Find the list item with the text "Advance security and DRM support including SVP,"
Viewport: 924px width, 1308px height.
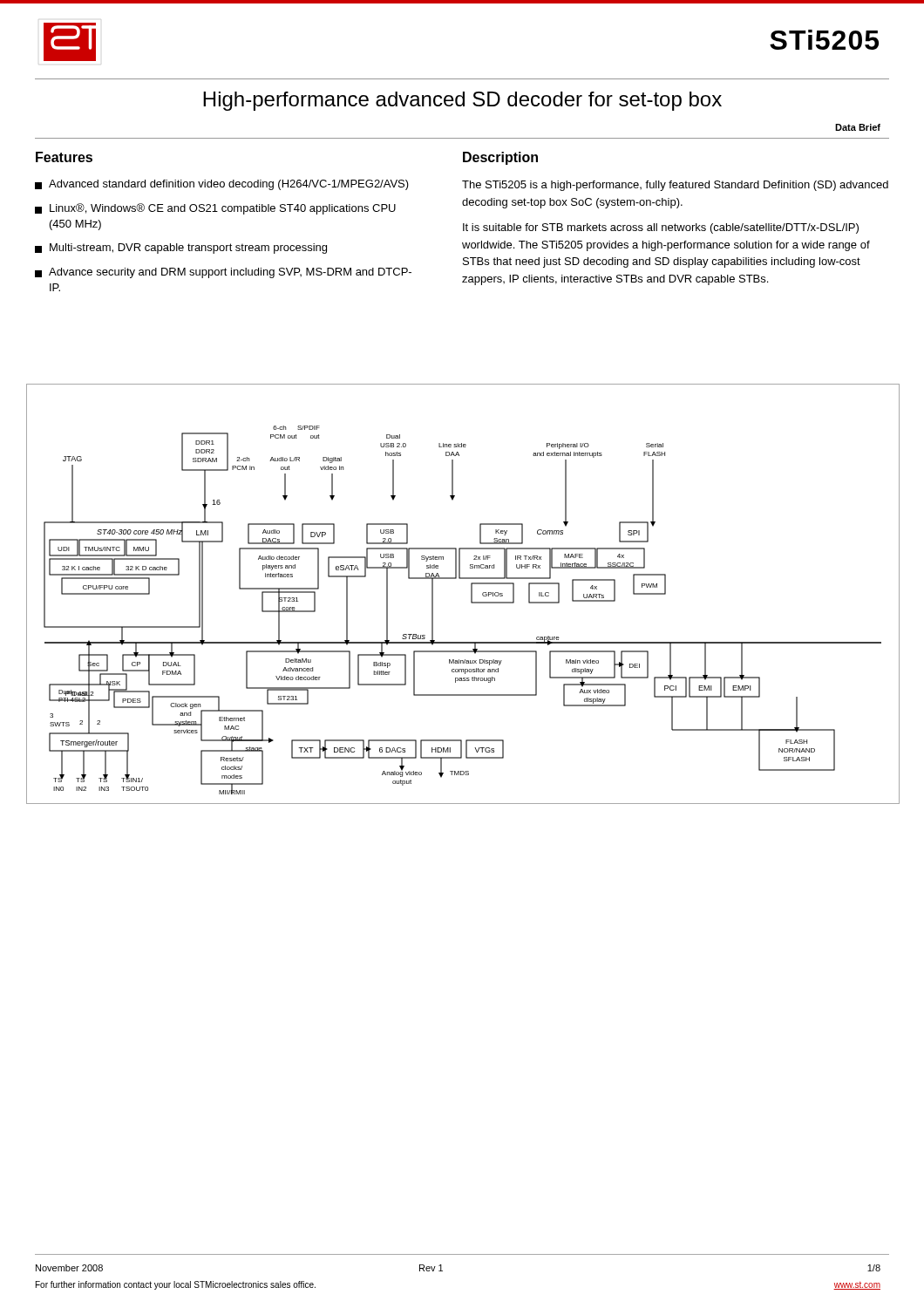tap(227, 280)
